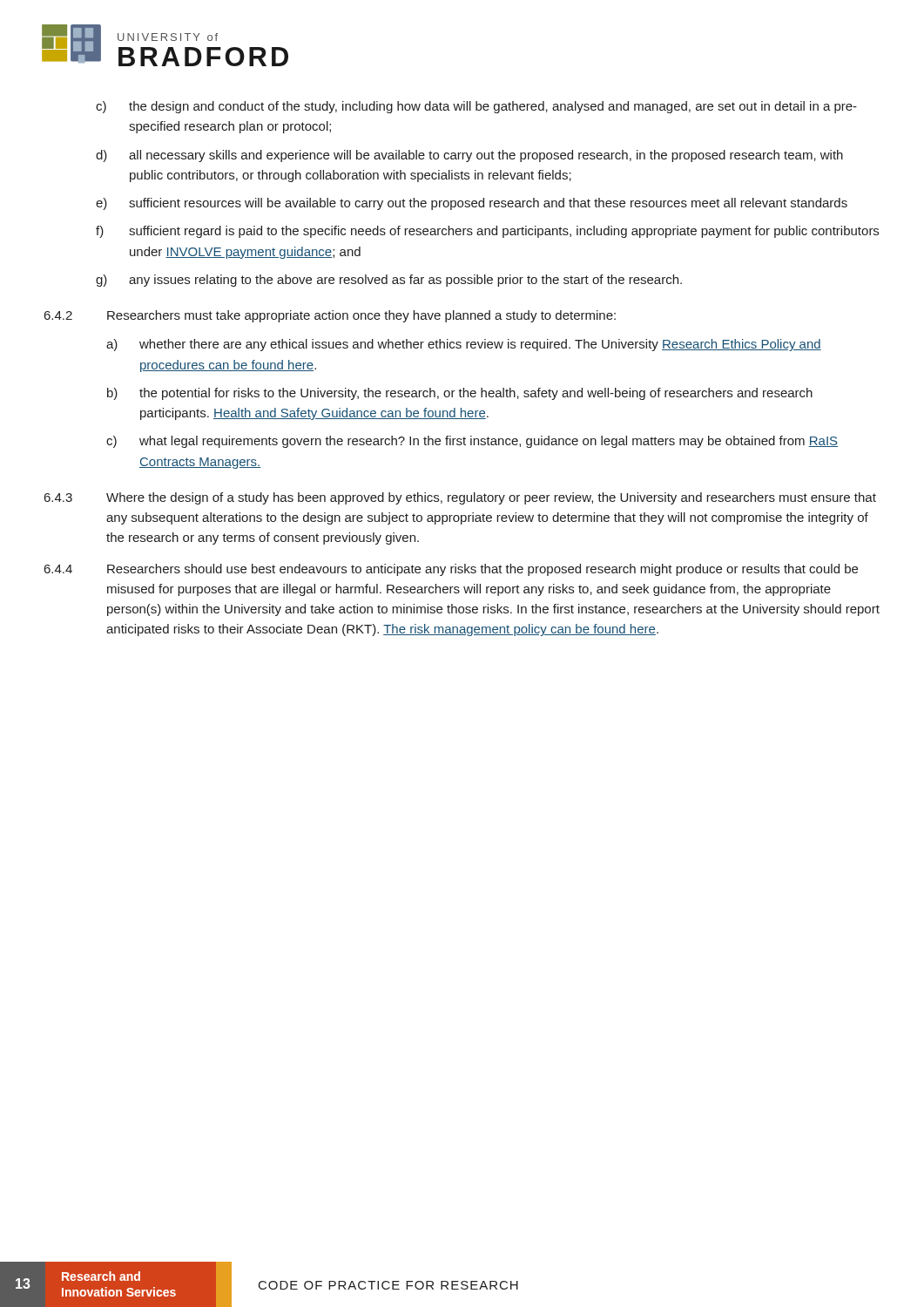
Task: Point to the block beginning "f) sufficient regard is paid to the"
Action: click(x=488, y=241)
